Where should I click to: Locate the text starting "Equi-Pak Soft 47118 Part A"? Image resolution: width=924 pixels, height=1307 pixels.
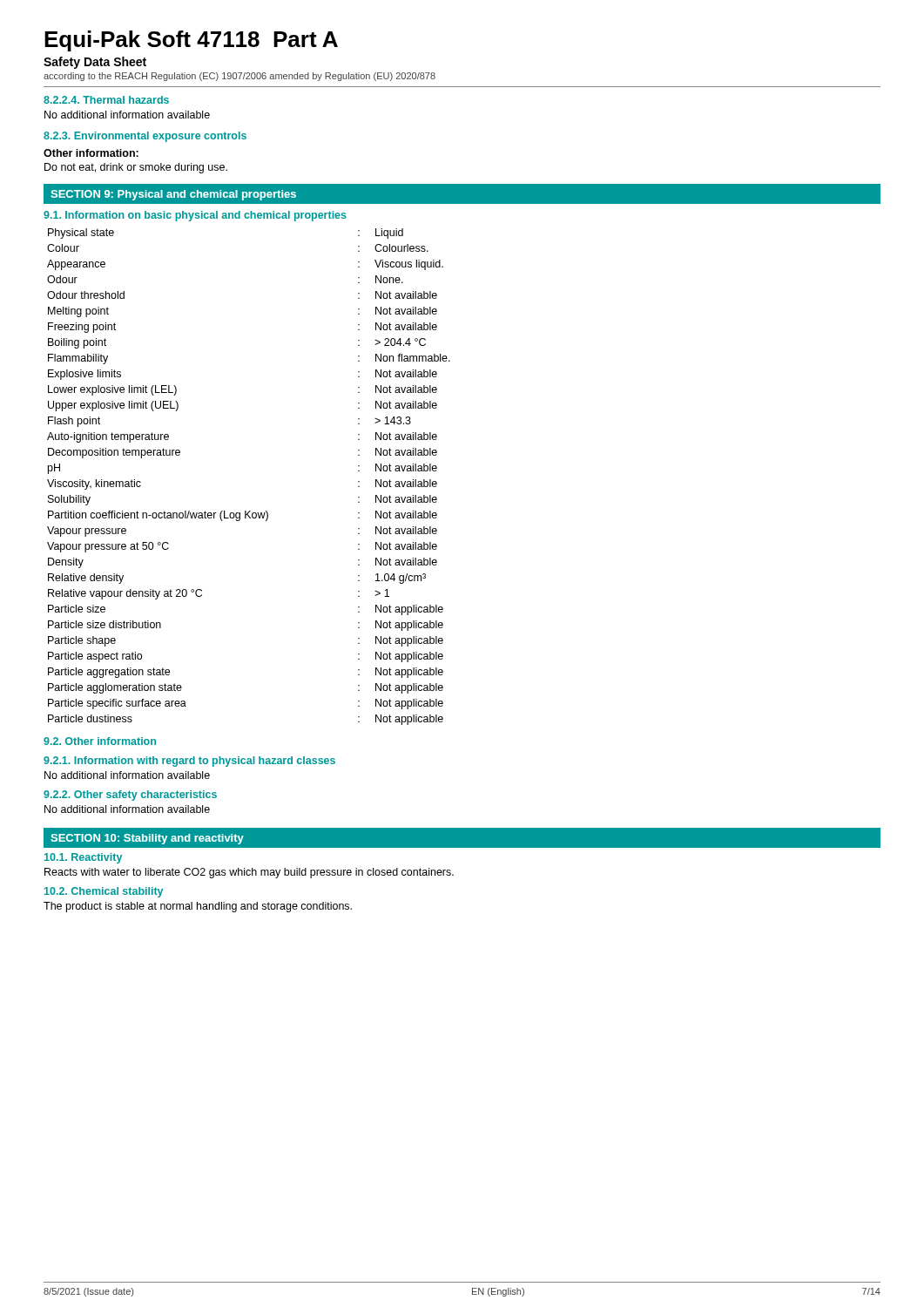click(x=191, y=41)
